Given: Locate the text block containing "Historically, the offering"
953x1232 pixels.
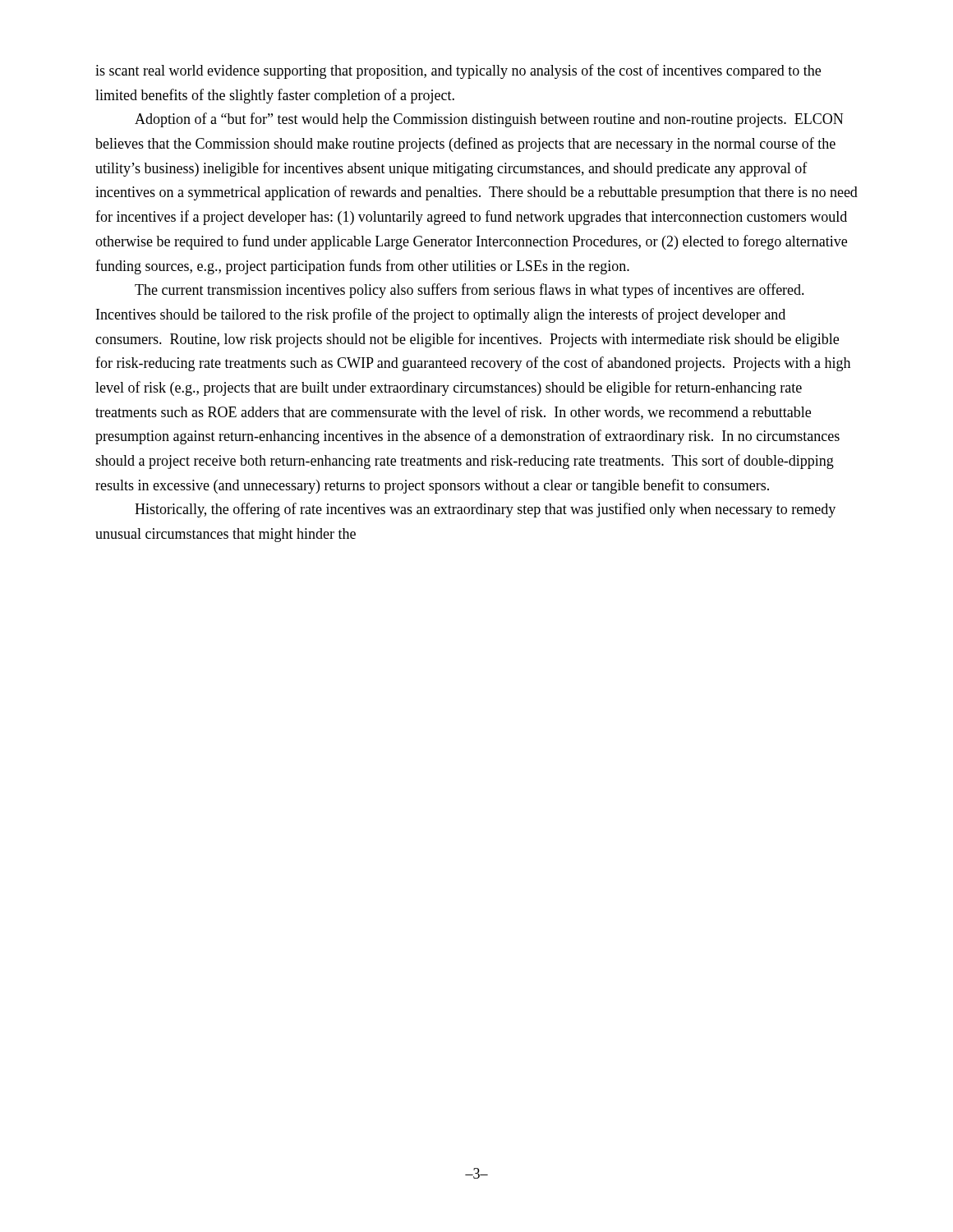Looking at the screenshot, I should [476, 522].
